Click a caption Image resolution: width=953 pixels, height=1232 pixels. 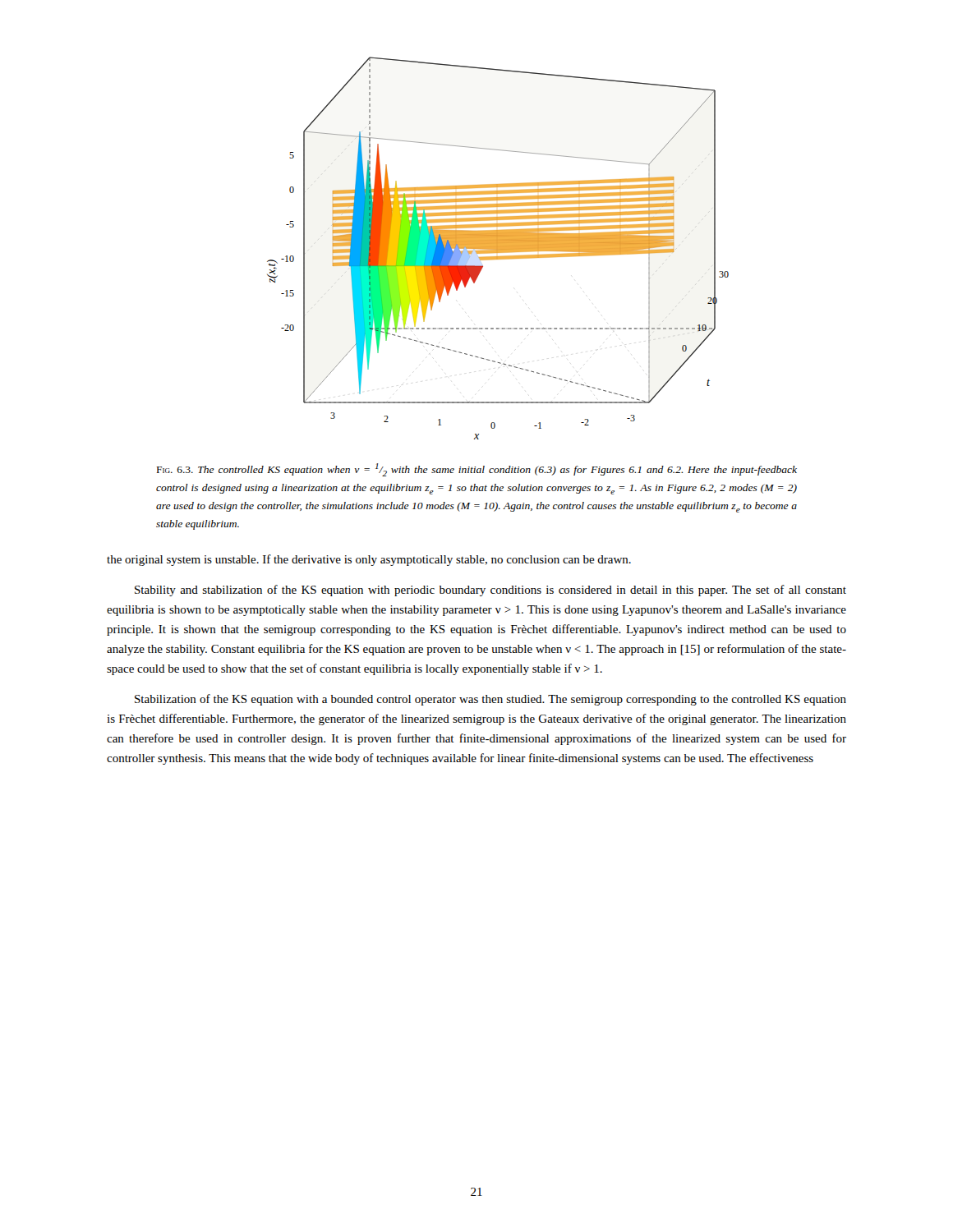[476, 495]
